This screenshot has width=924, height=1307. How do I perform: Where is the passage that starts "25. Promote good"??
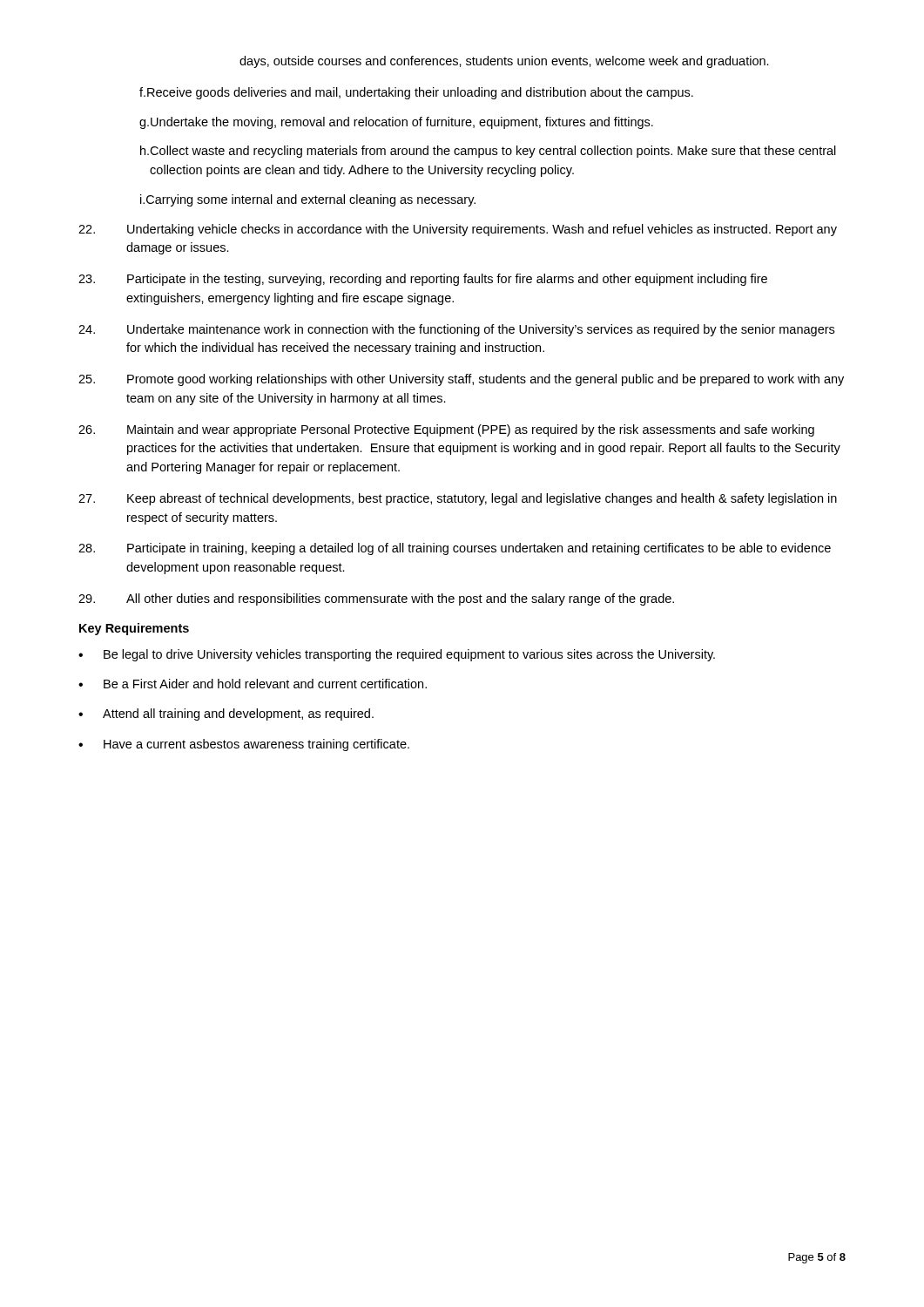click(462, 389)
